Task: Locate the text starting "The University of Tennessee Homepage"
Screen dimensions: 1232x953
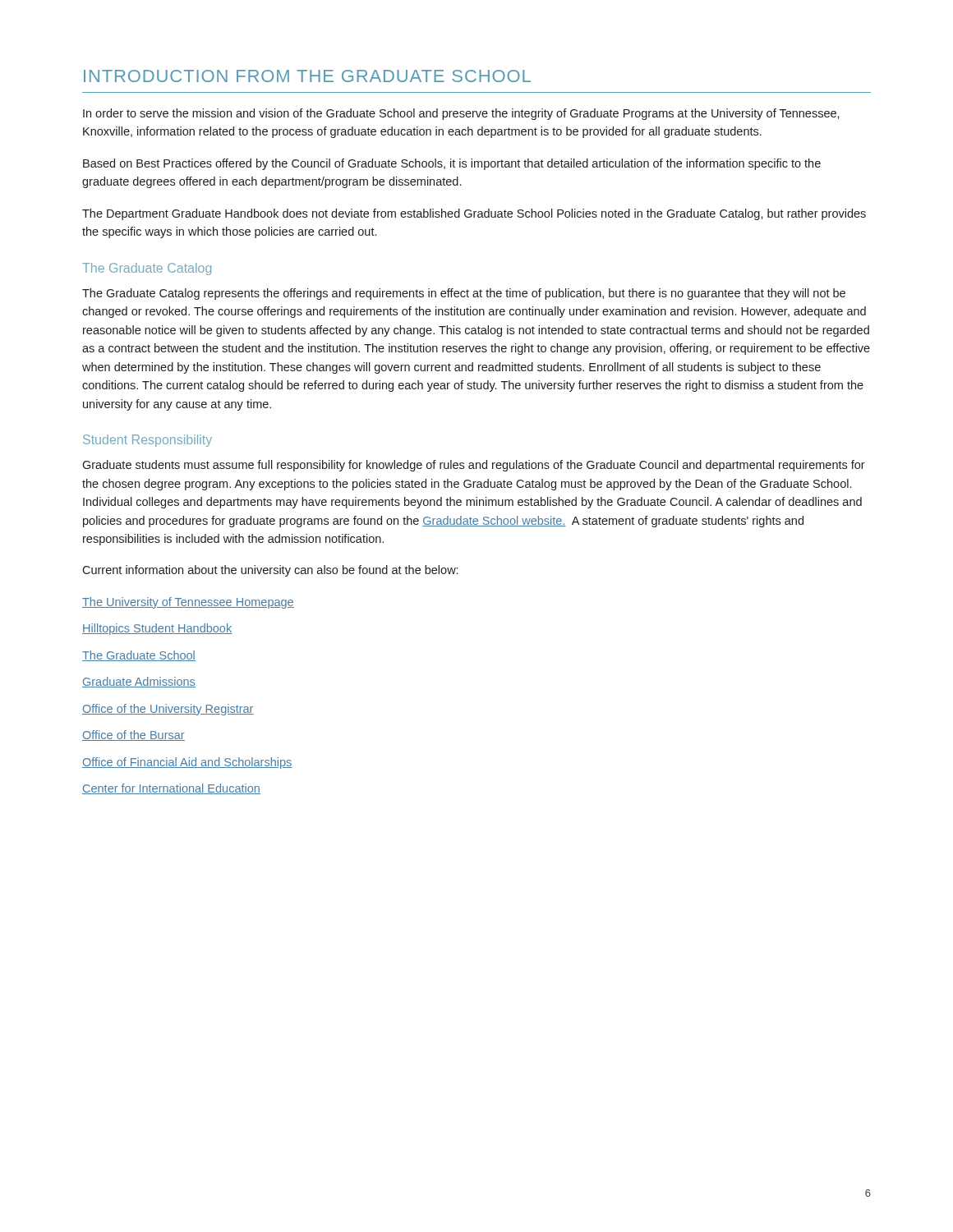Action: pos(188,602)
